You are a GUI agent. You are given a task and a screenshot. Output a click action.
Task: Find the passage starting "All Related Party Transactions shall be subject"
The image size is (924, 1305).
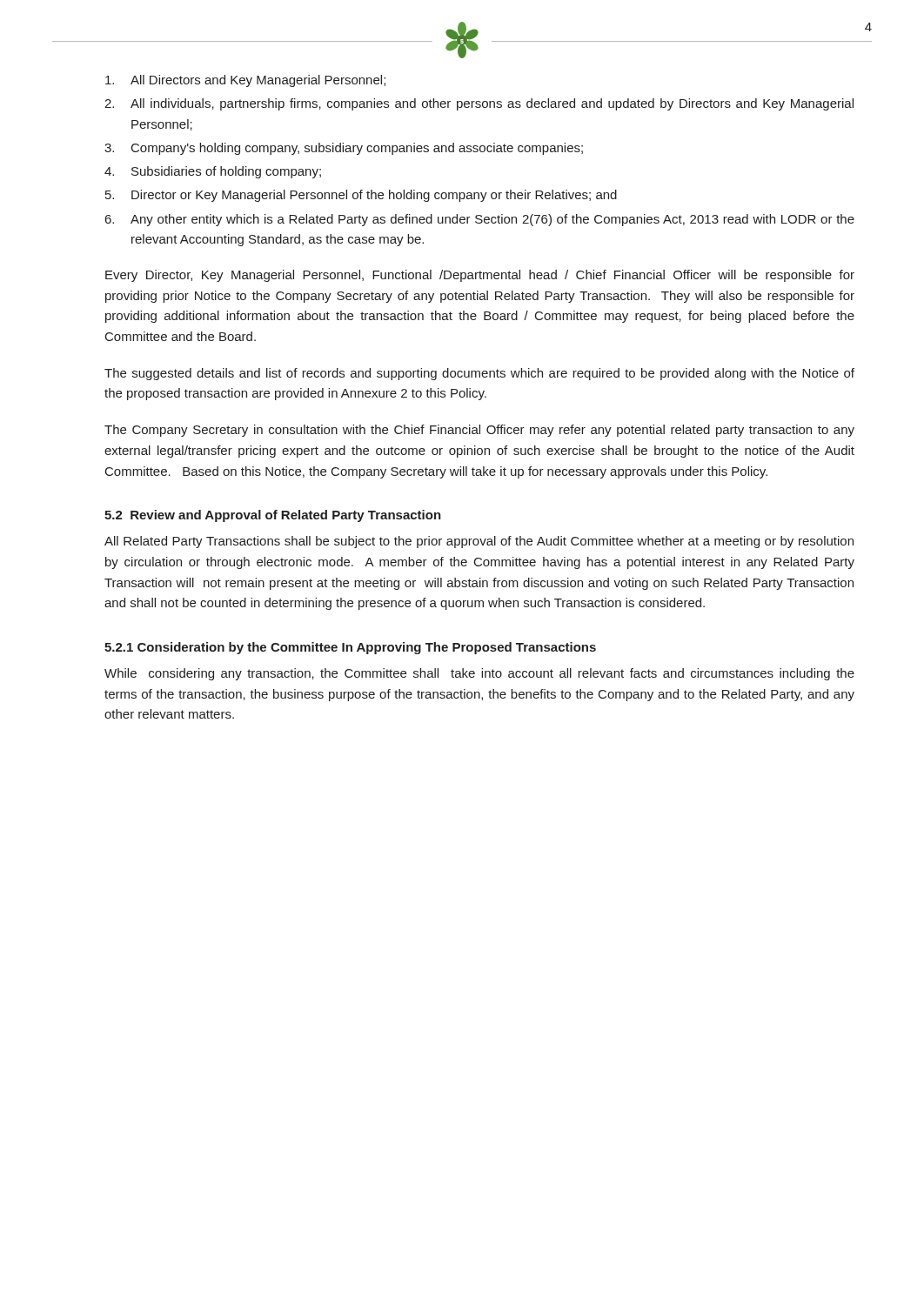pyautogui.click(x=479, y=572)
